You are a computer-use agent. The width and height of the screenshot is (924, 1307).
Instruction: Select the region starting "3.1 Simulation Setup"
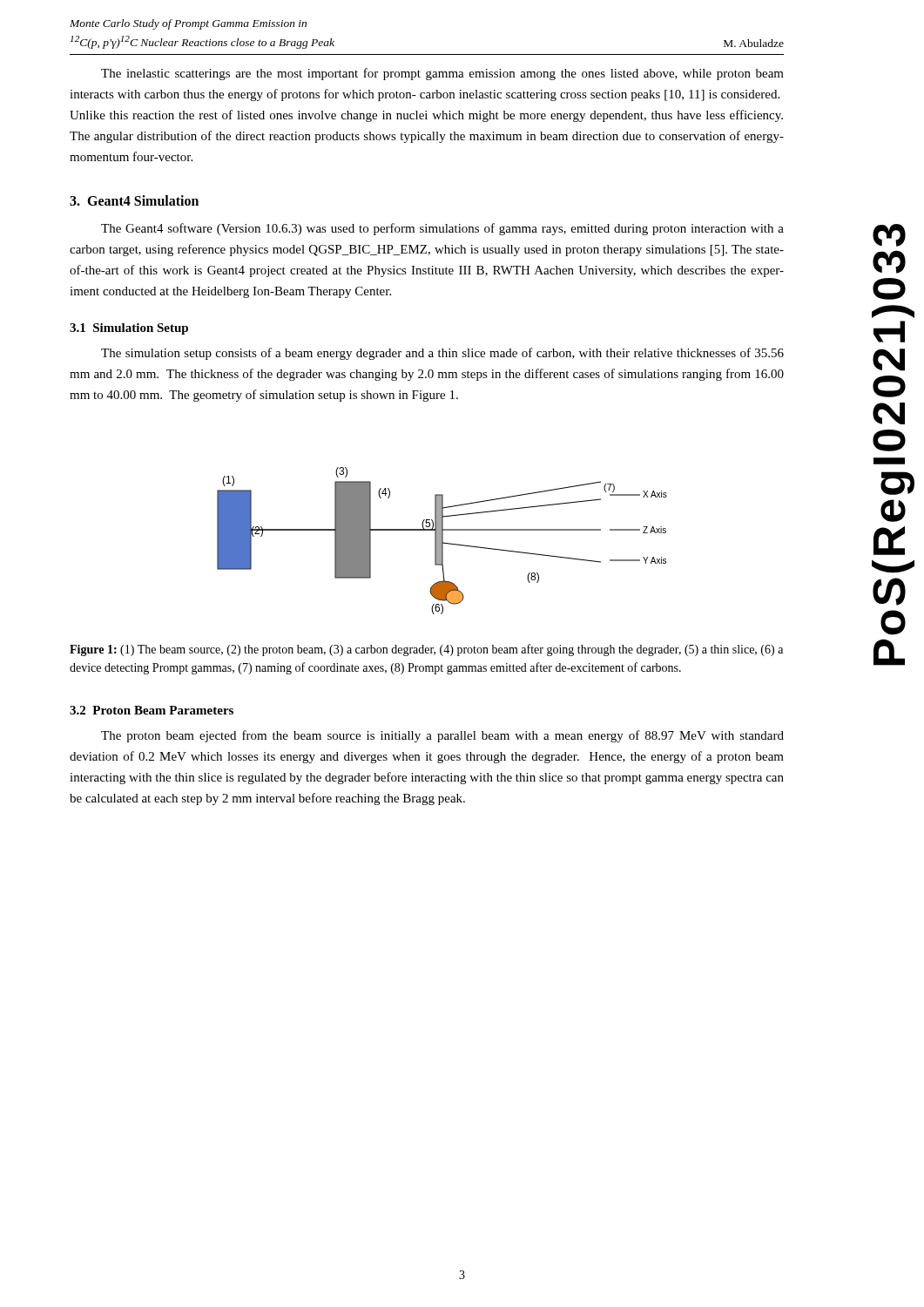click(129, 328)
